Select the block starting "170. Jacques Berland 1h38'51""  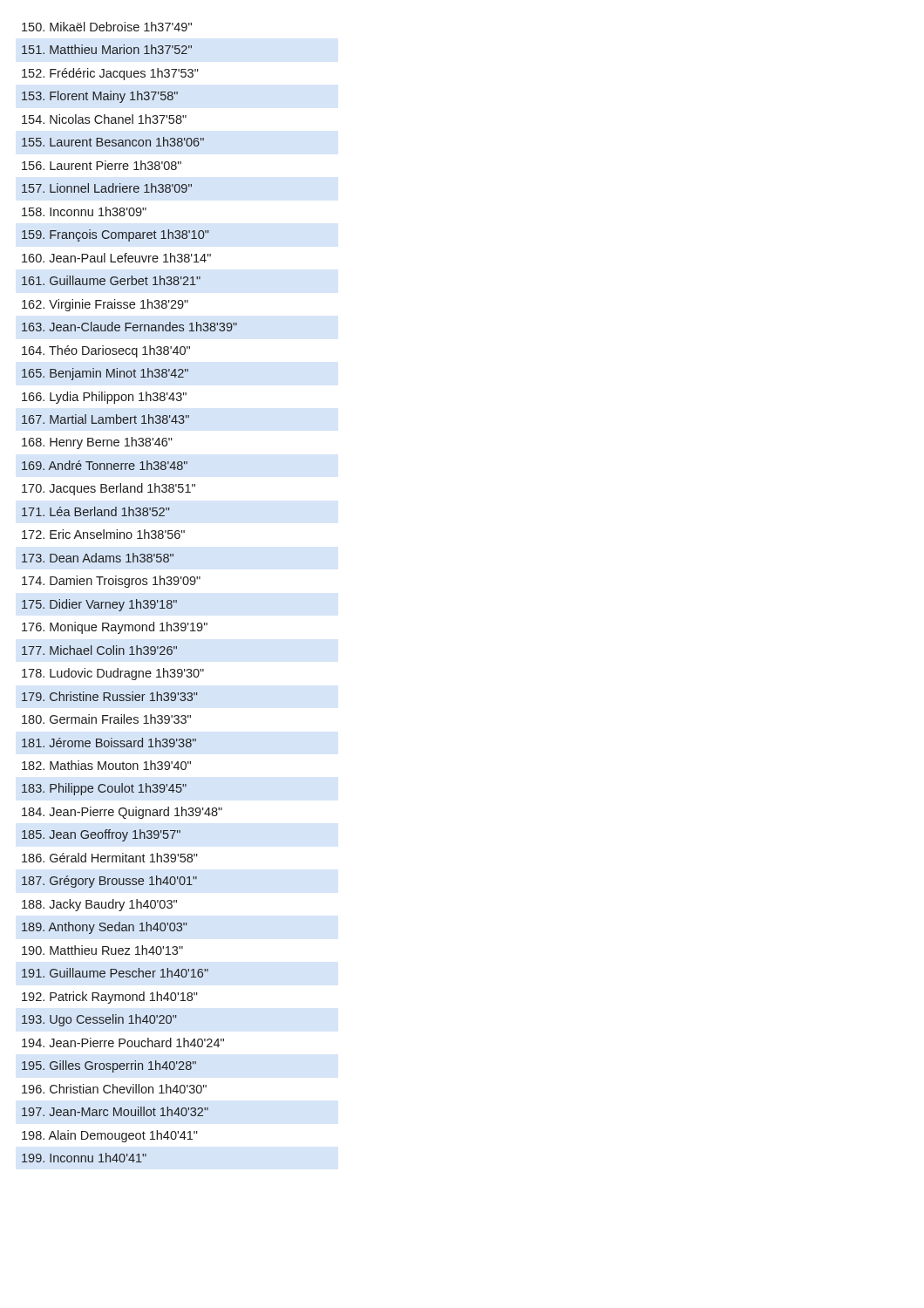108,489
